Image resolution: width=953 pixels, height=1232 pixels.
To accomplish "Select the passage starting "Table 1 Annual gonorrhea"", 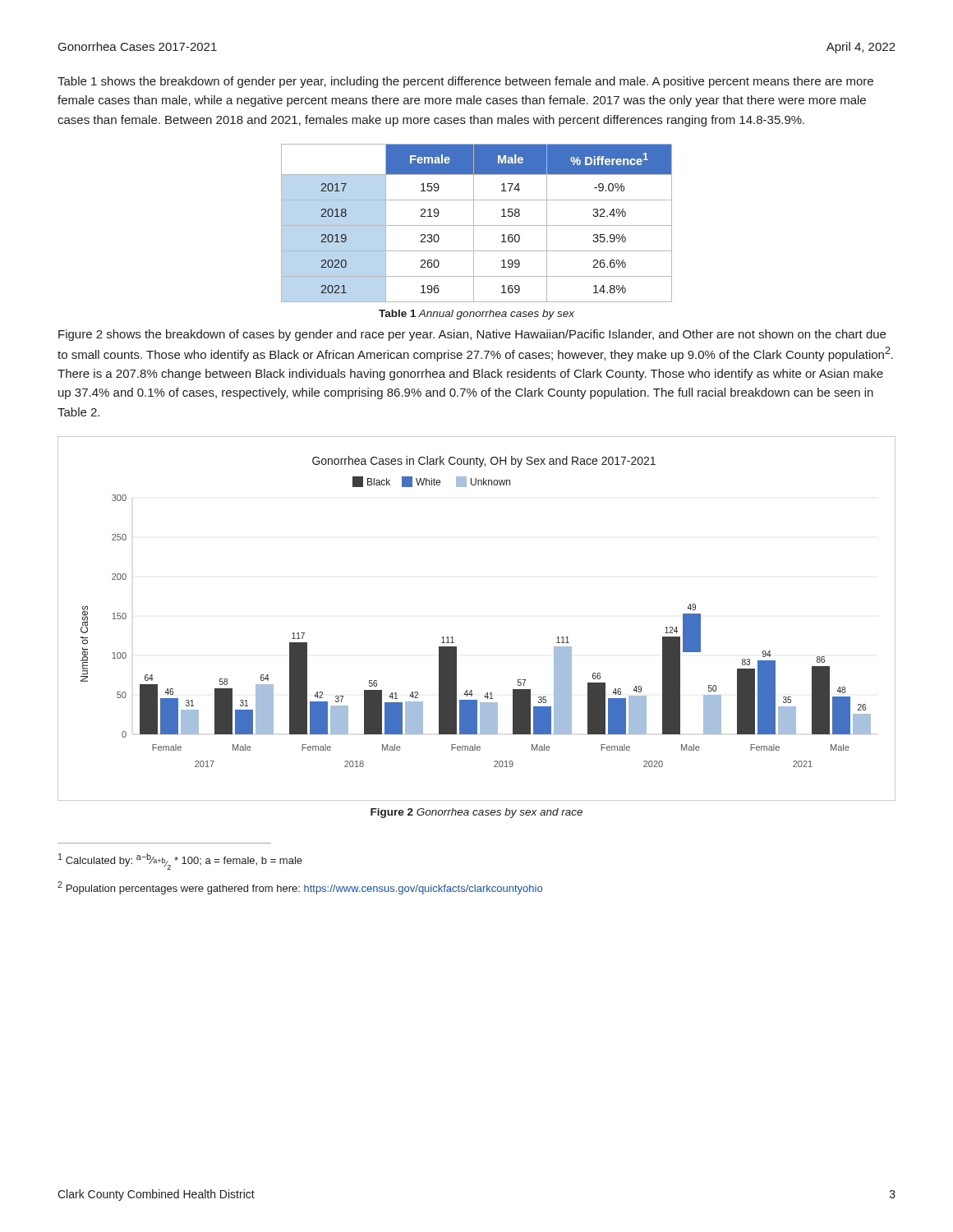I will (x=476, y=313).
